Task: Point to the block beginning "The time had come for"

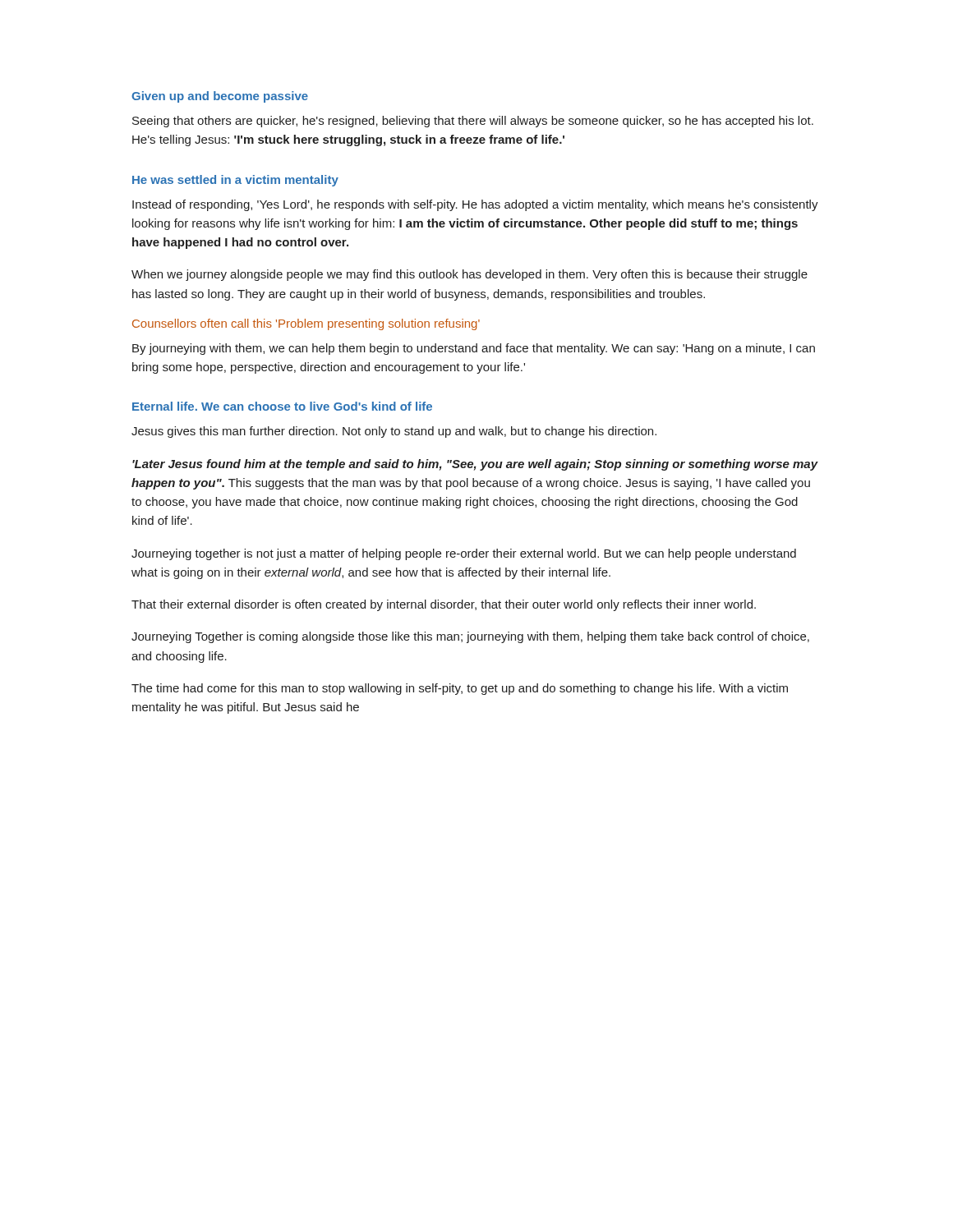Action: coord(460,697)
